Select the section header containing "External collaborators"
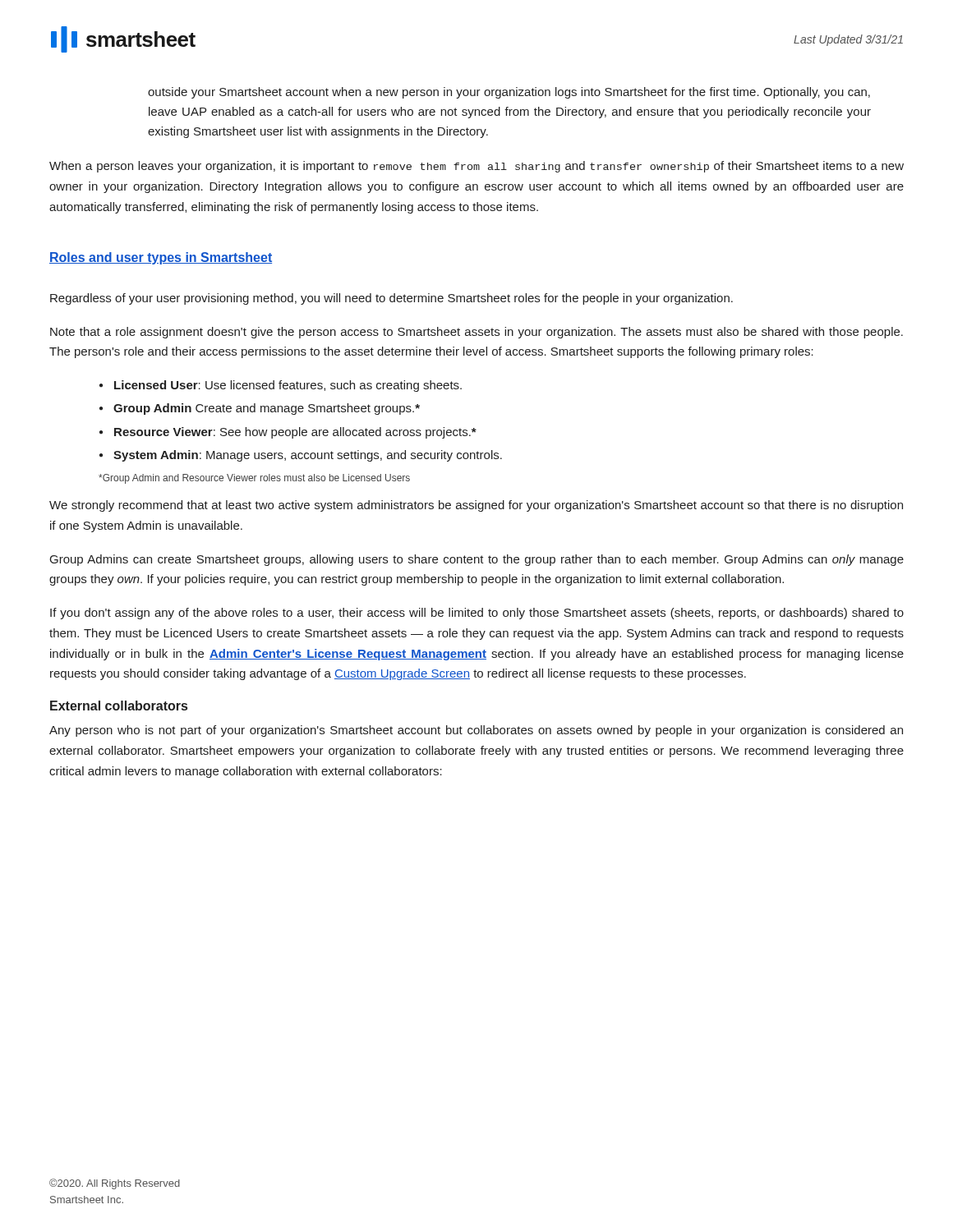 click(119, 706)
